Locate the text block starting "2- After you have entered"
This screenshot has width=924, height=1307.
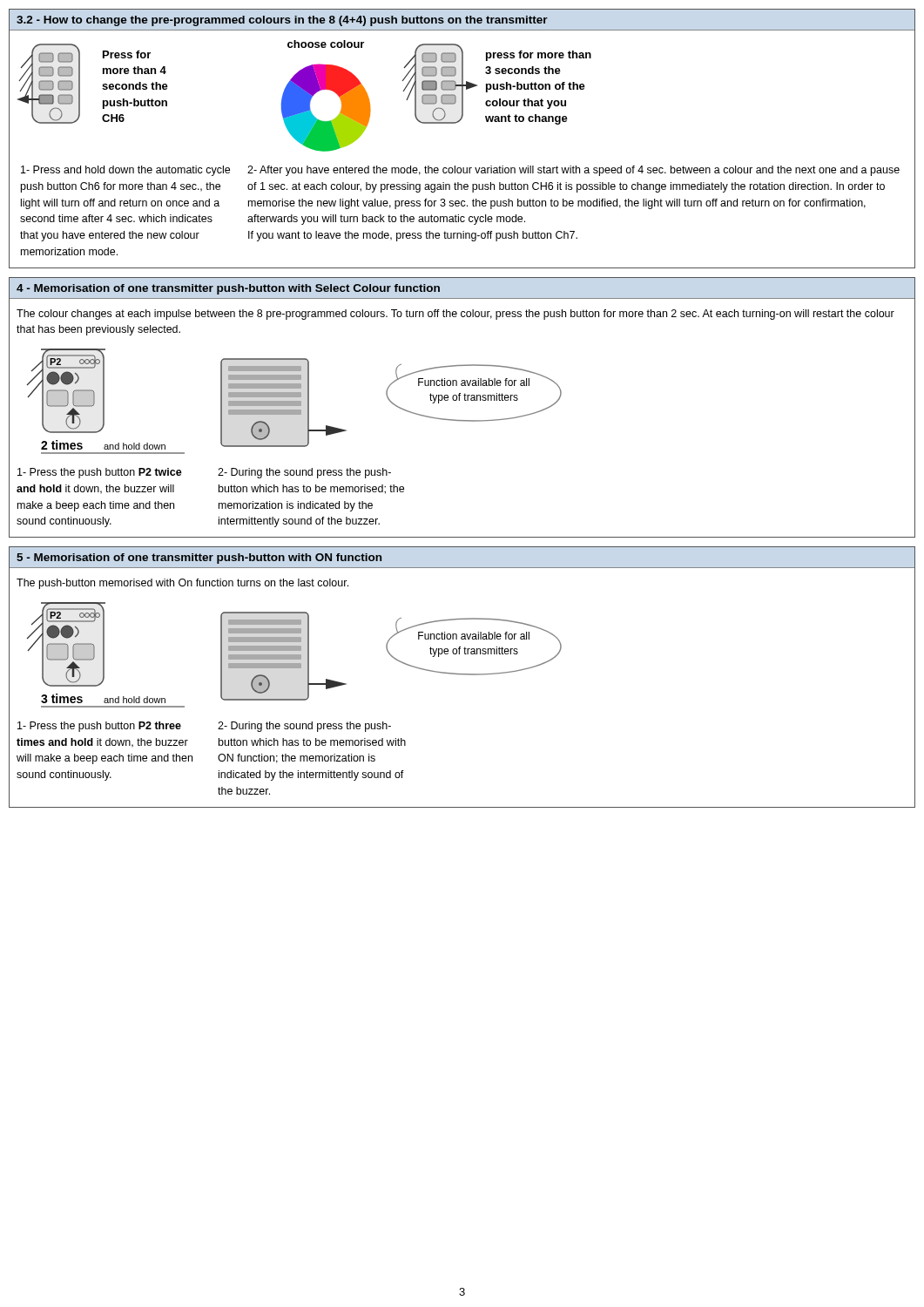point(574,203)
